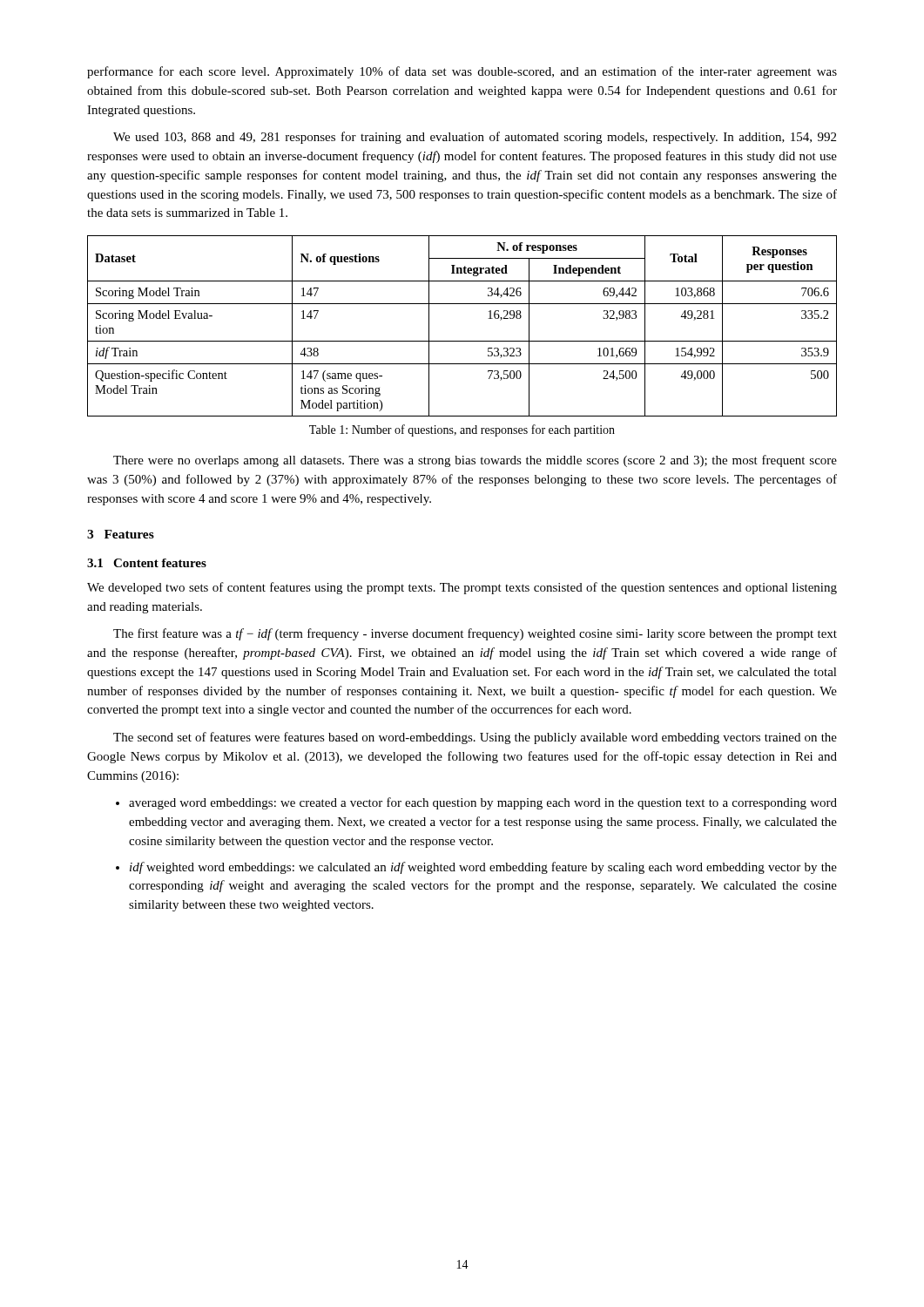The height and width of the screenshot is (1307, 924).
Task: Select the list item that says "idf weighted word embeddings: we calculated an"
Action: 483,886
